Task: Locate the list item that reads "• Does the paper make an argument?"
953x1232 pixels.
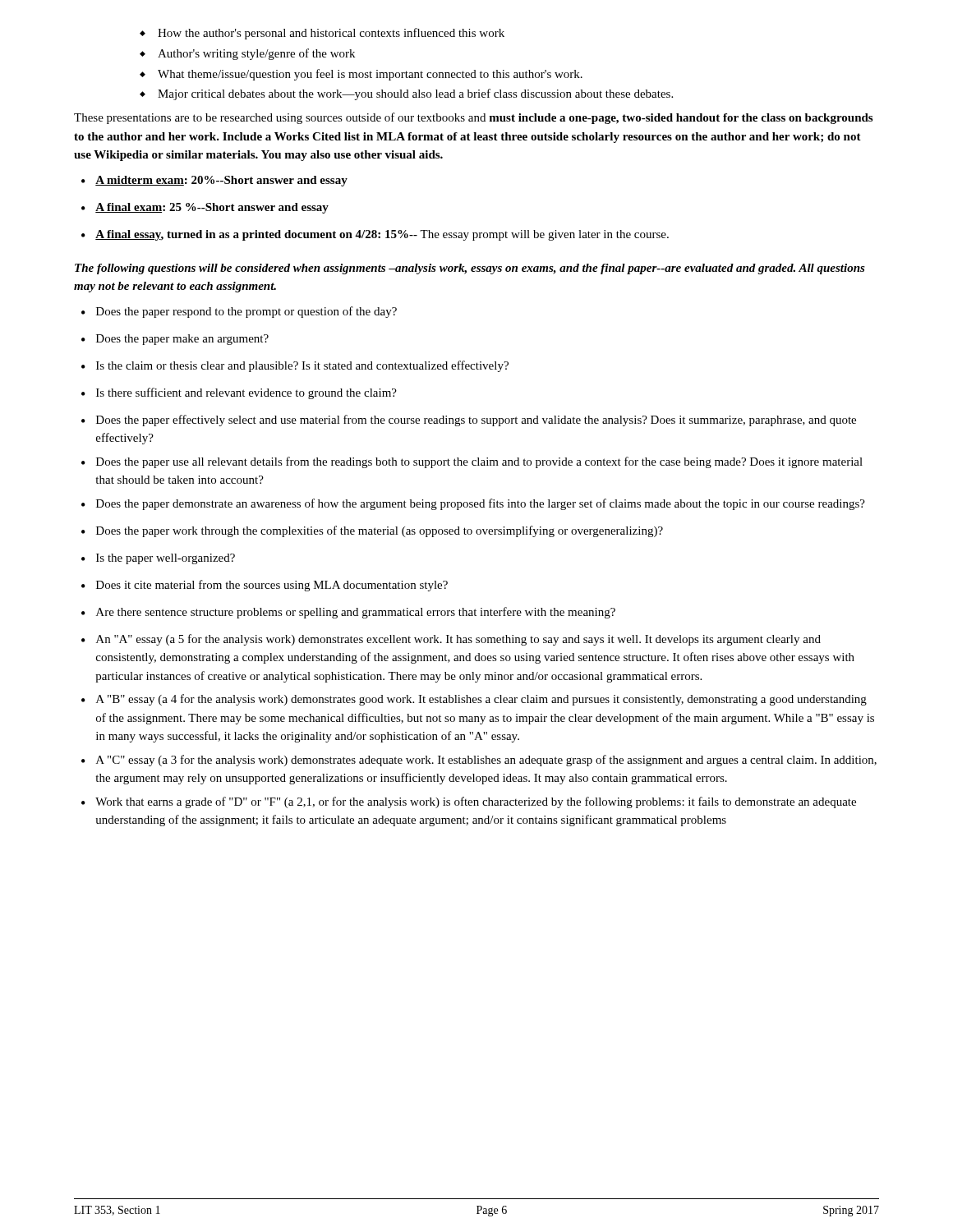Action: click(175, 340)
